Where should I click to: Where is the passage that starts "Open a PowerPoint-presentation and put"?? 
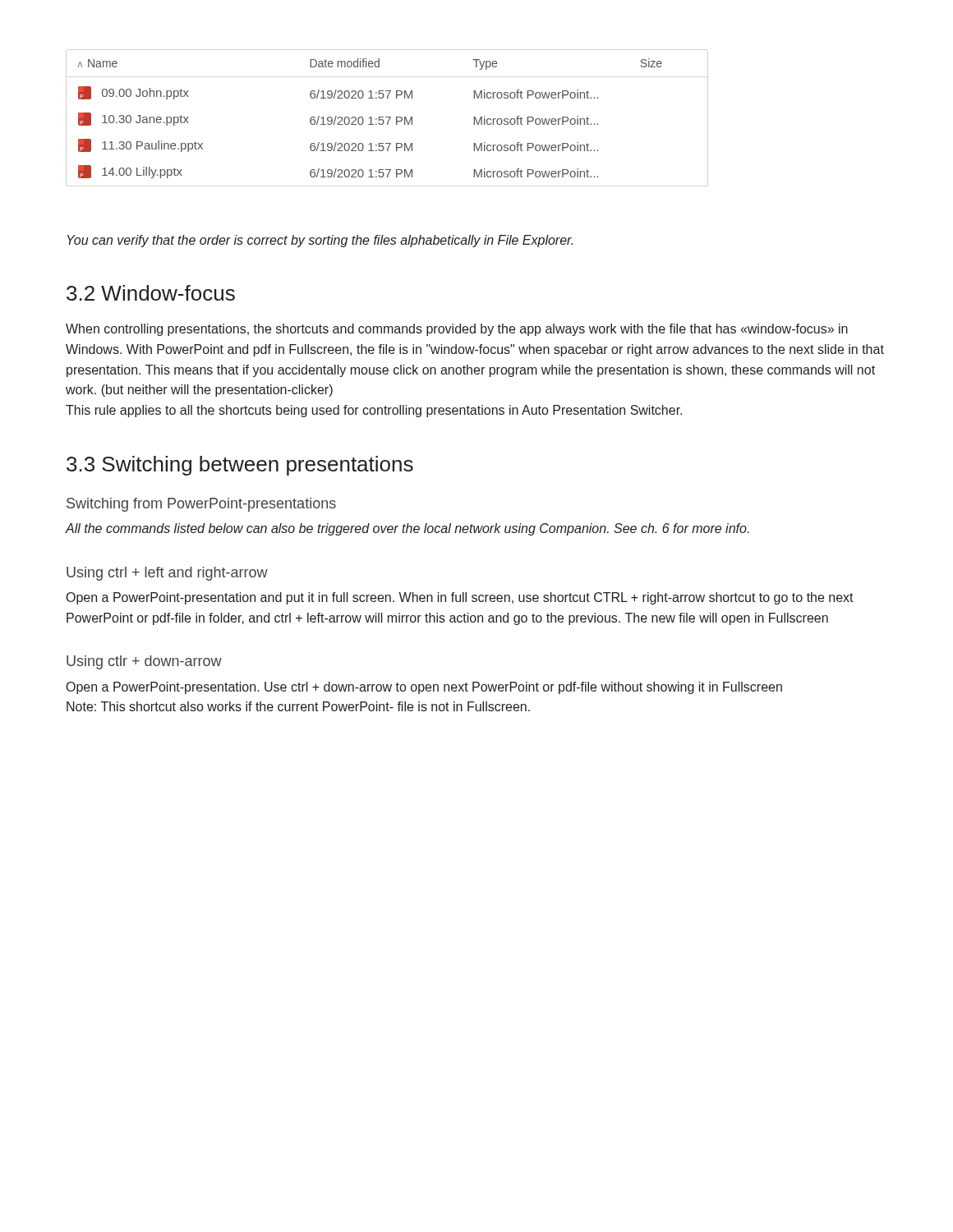[459, 608]
